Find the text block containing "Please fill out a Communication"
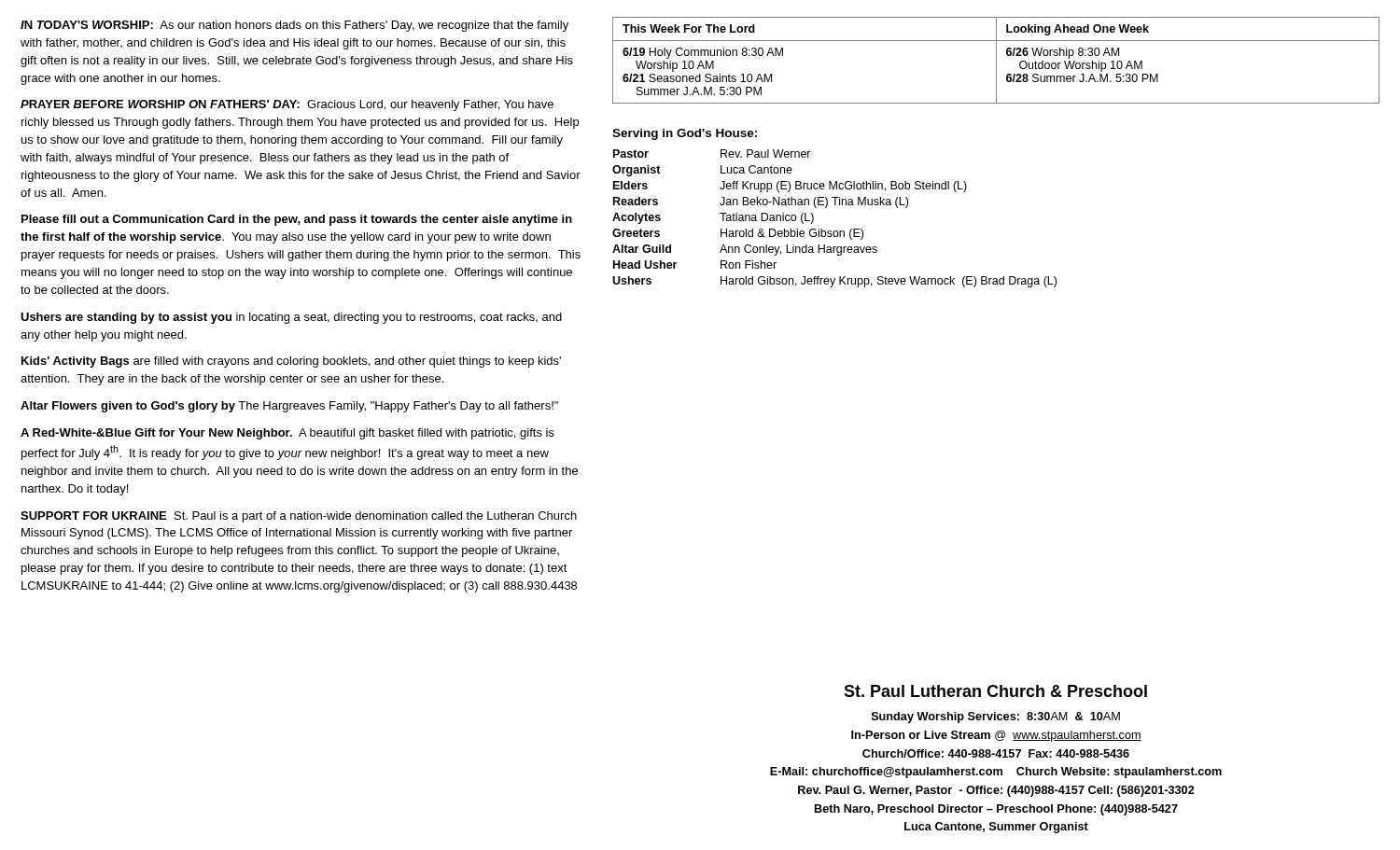 point(301,255)
